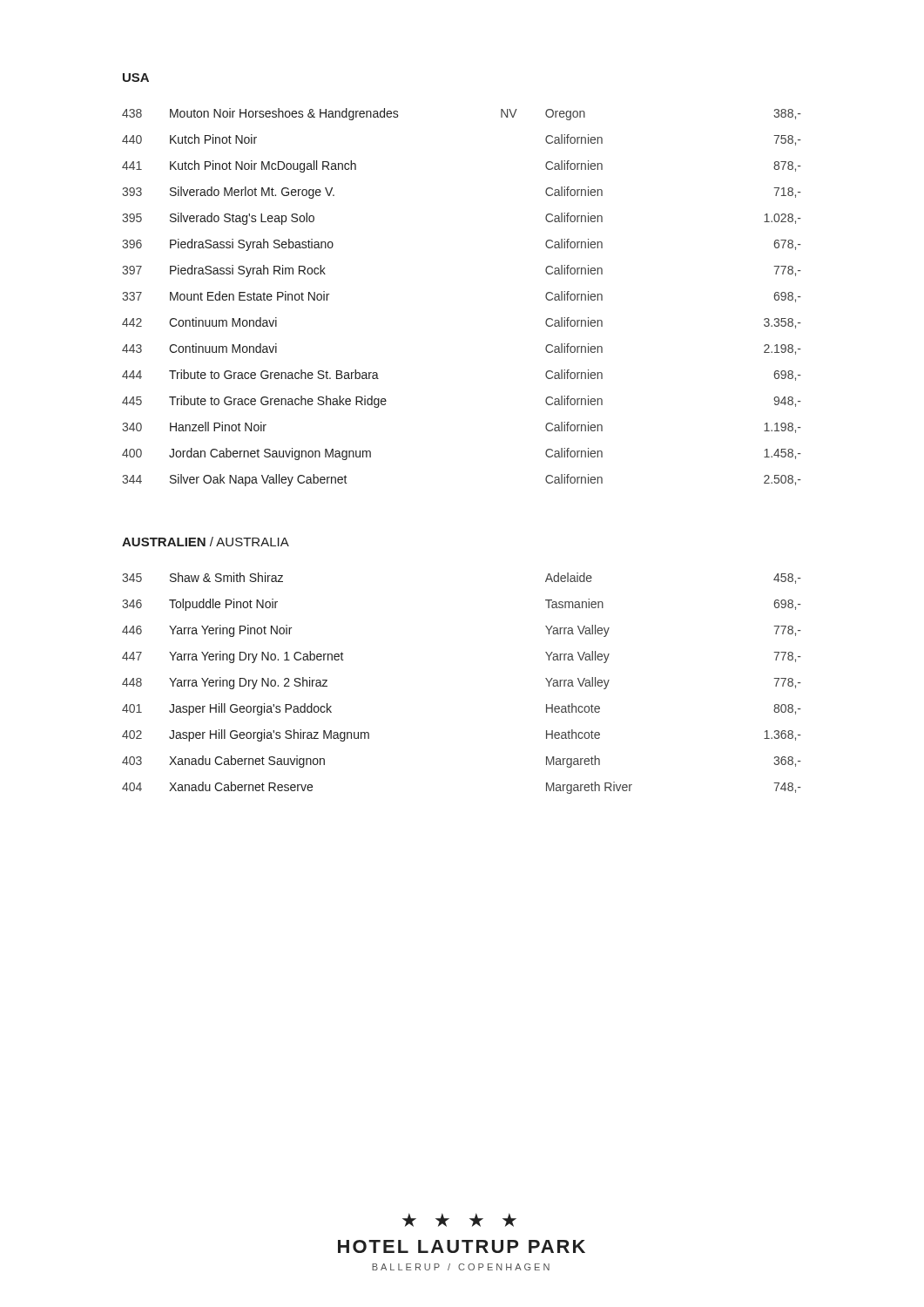Click on the table containing "Yarra Valley"
924x1307 pixels.
(x=462, y=682)
